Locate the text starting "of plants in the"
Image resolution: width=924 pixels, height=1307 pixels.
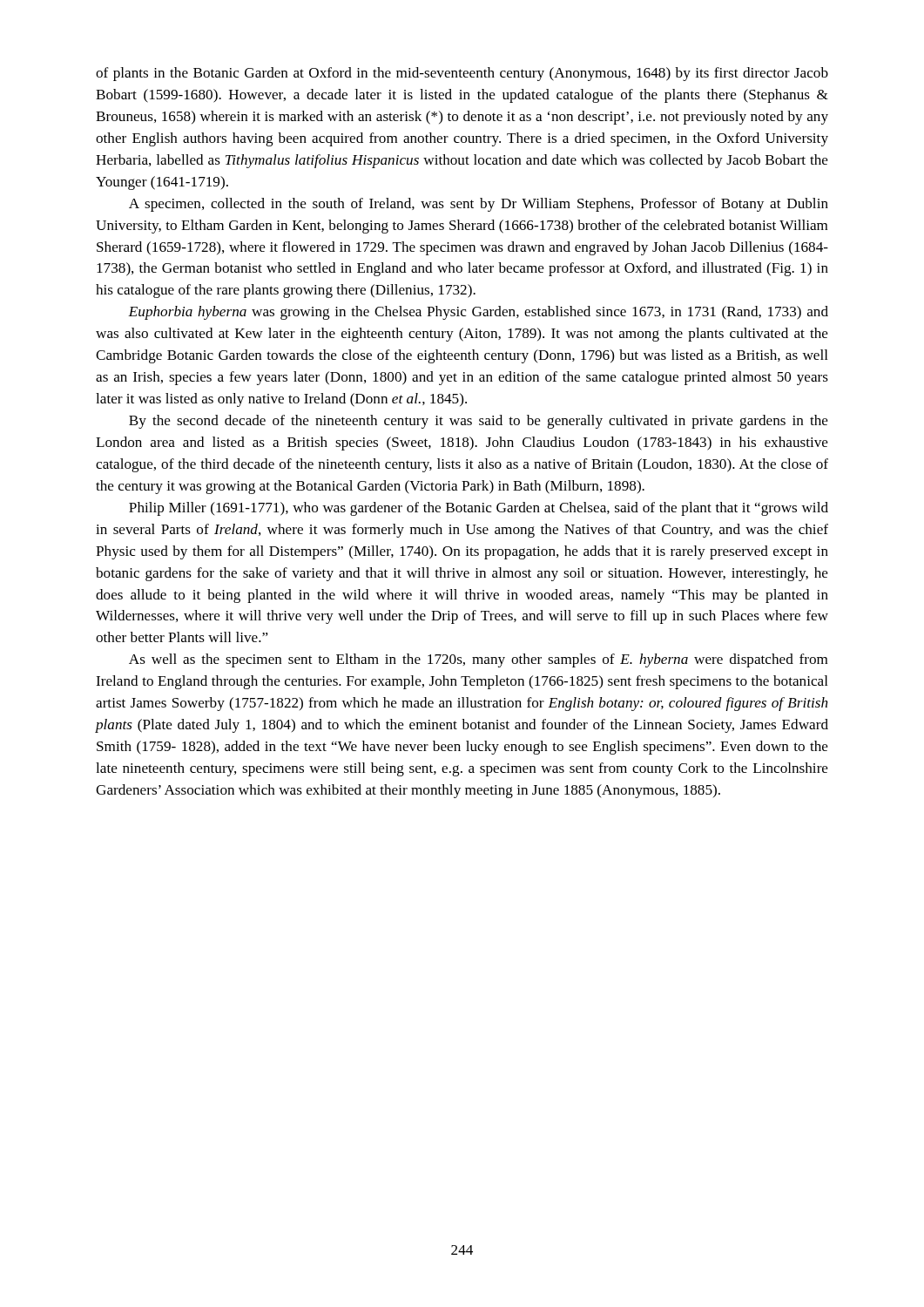coord(462,432)
